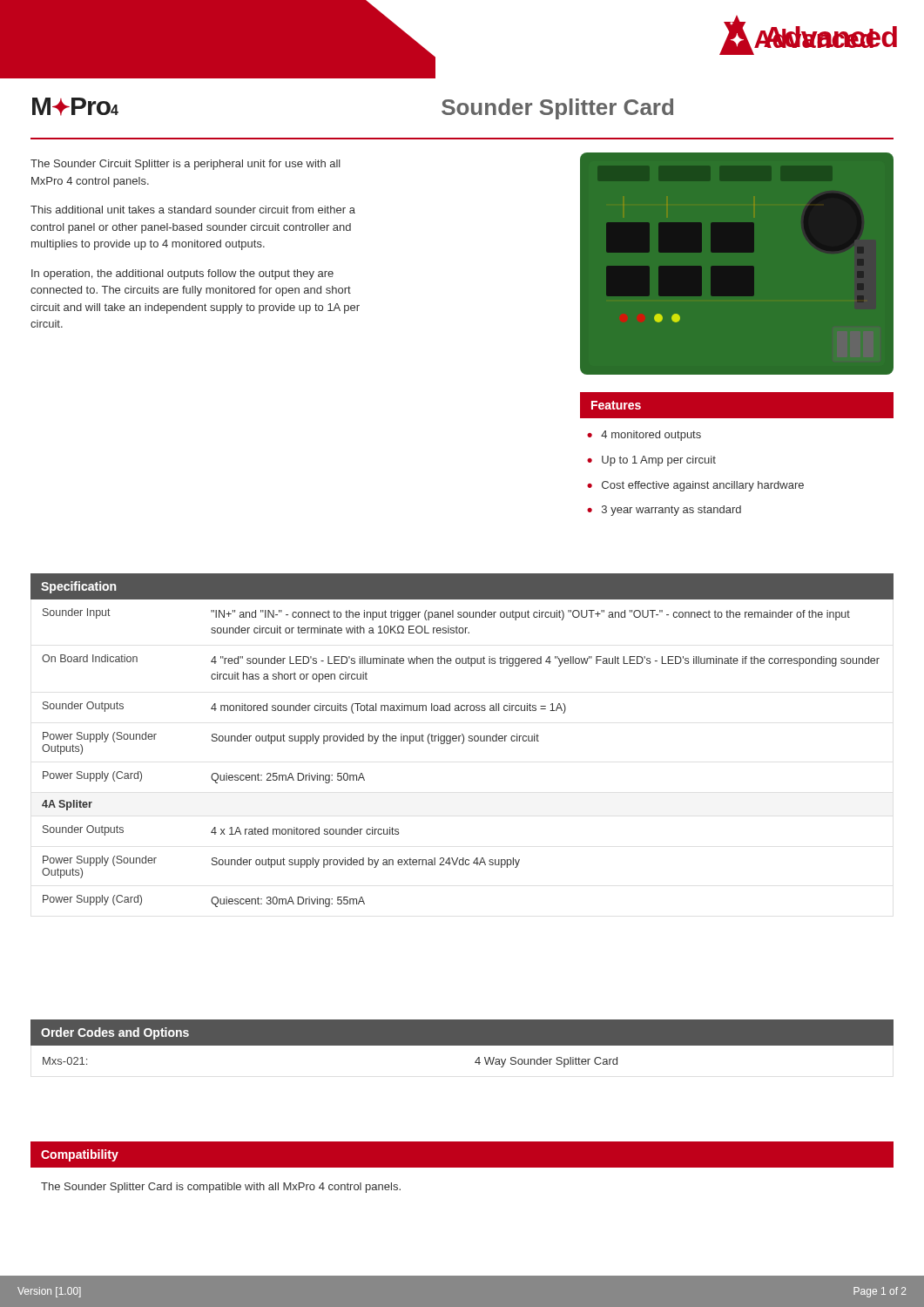
Task: Click on the table containing "4 Way Sounder Splitter Card"
Action: pos(462,1061)
